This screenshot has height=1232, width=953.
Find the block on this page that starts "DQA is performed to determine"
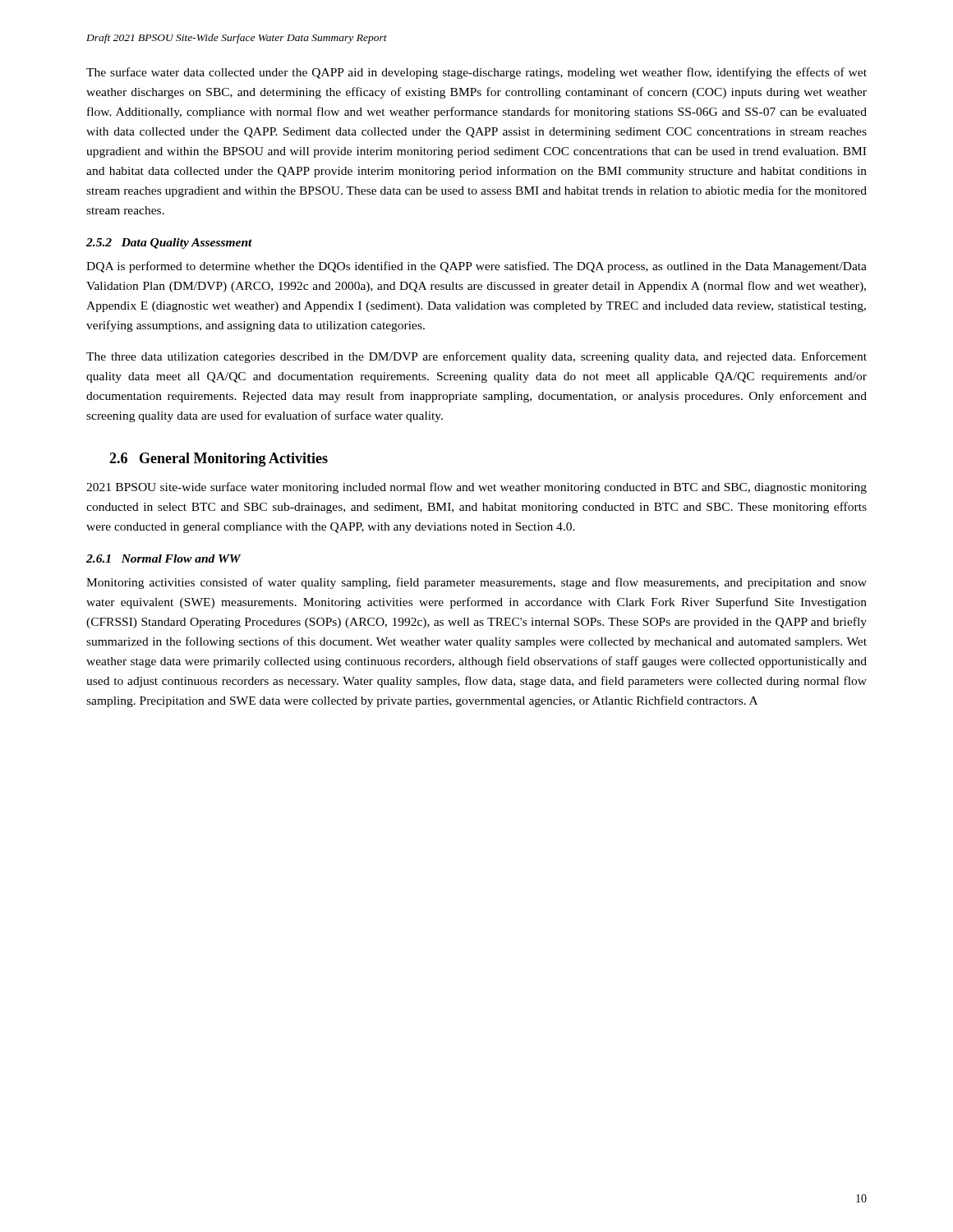click(x=476, y=295)
